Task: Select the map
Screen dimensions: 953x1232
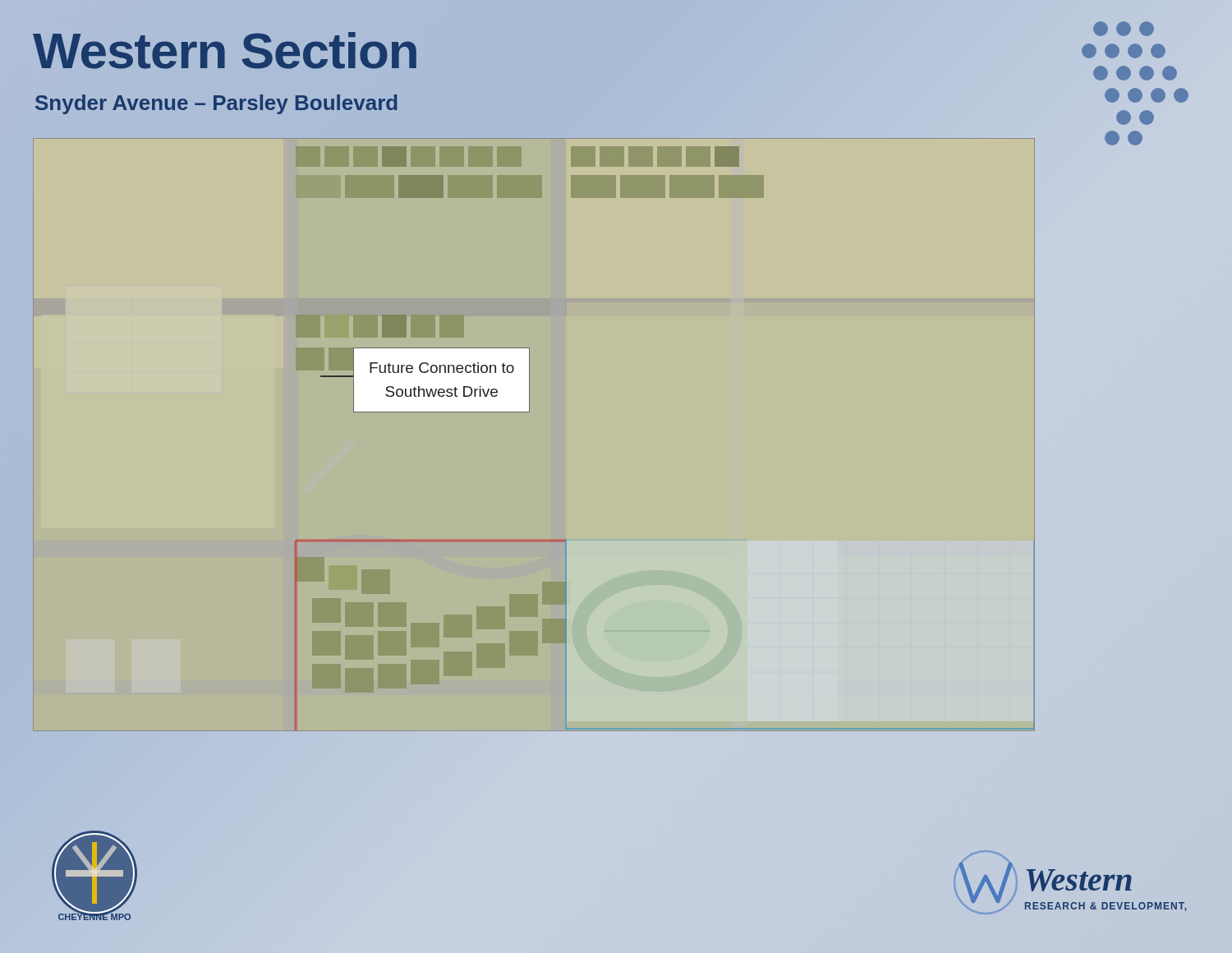Action: tap(534, 435)
